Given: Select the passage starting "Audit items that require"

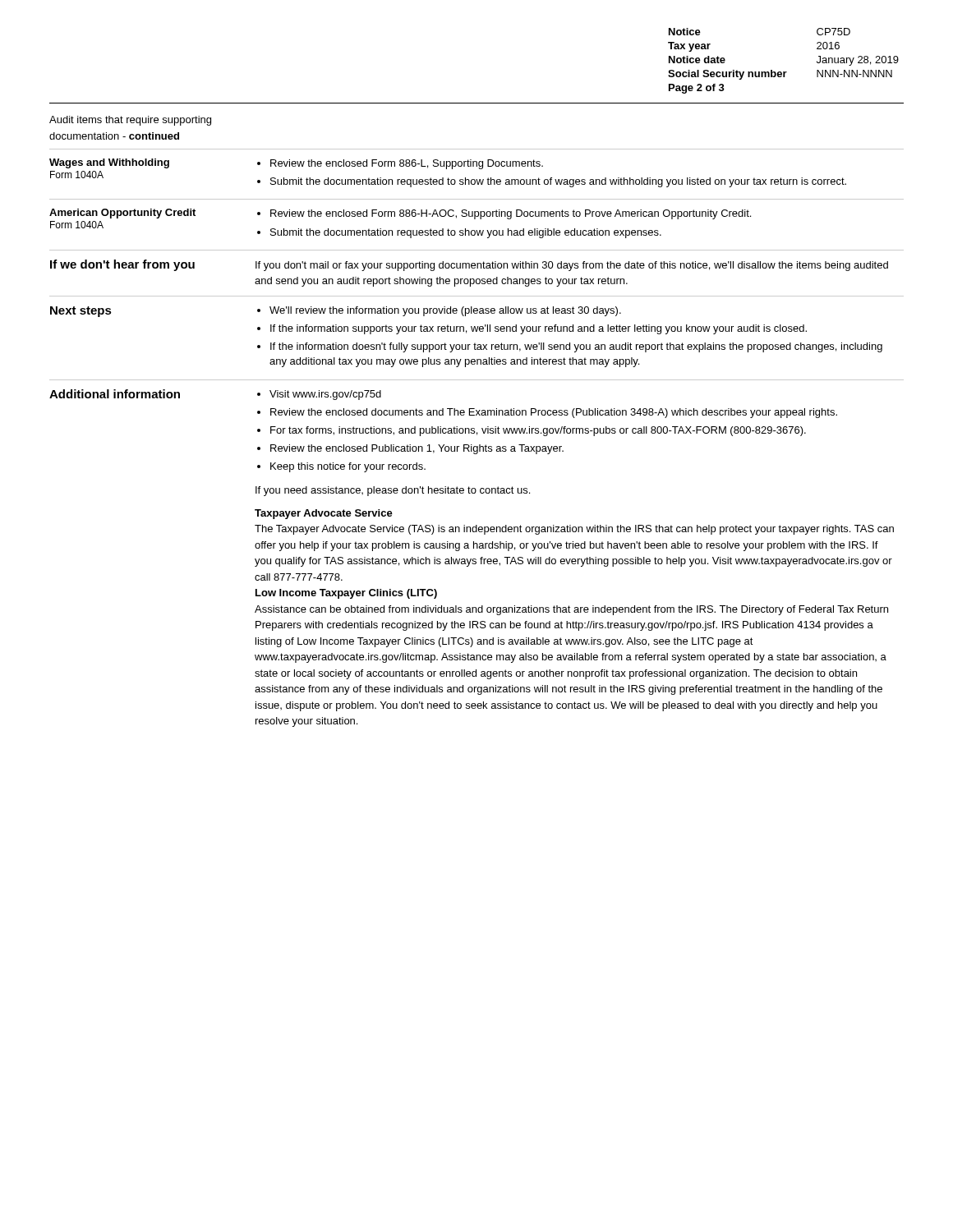Looking at the screenshot, I should 131,128.
